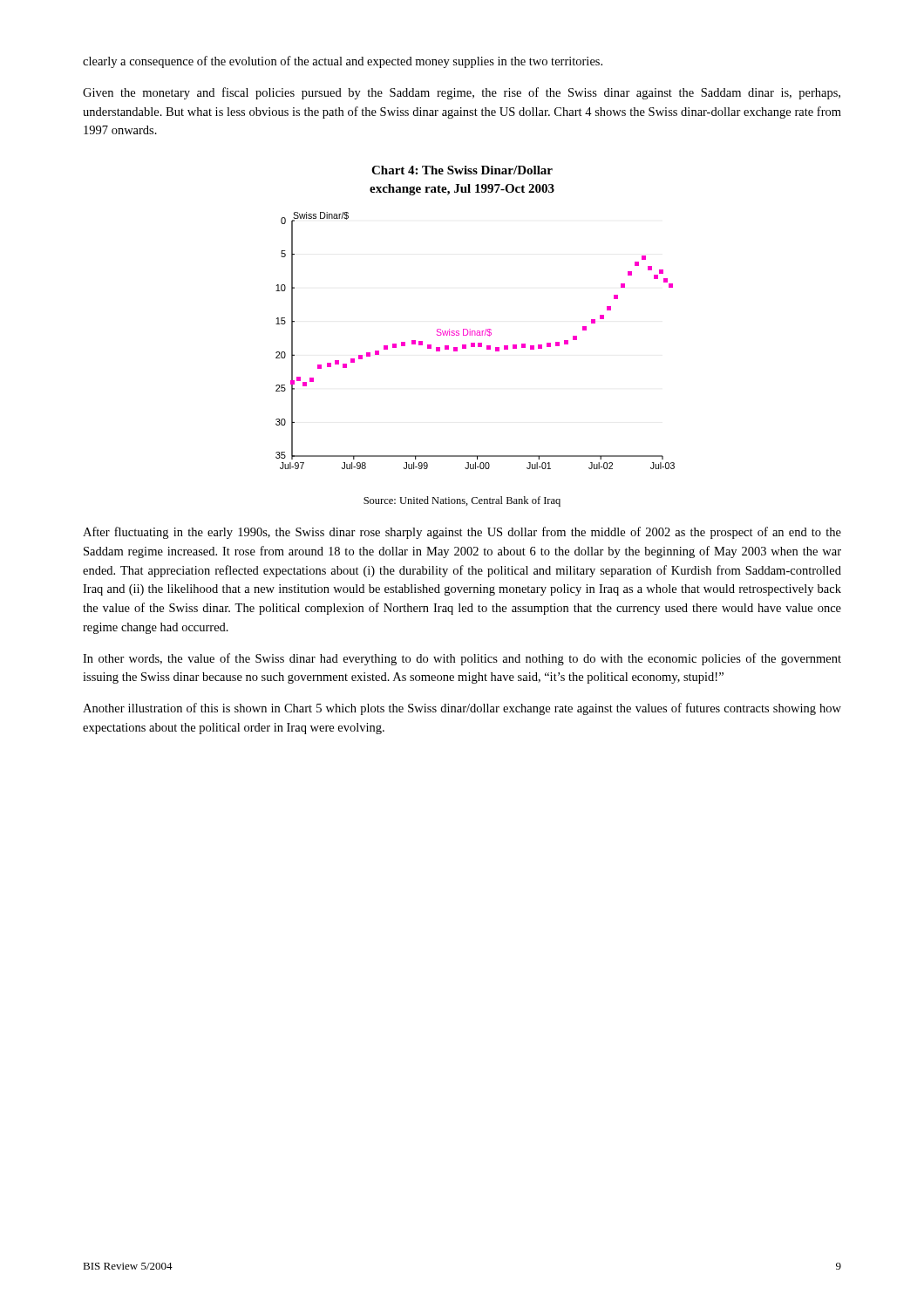
Task: Select the text block that reads "Another illustration of this is"
Action: point(462,718)
